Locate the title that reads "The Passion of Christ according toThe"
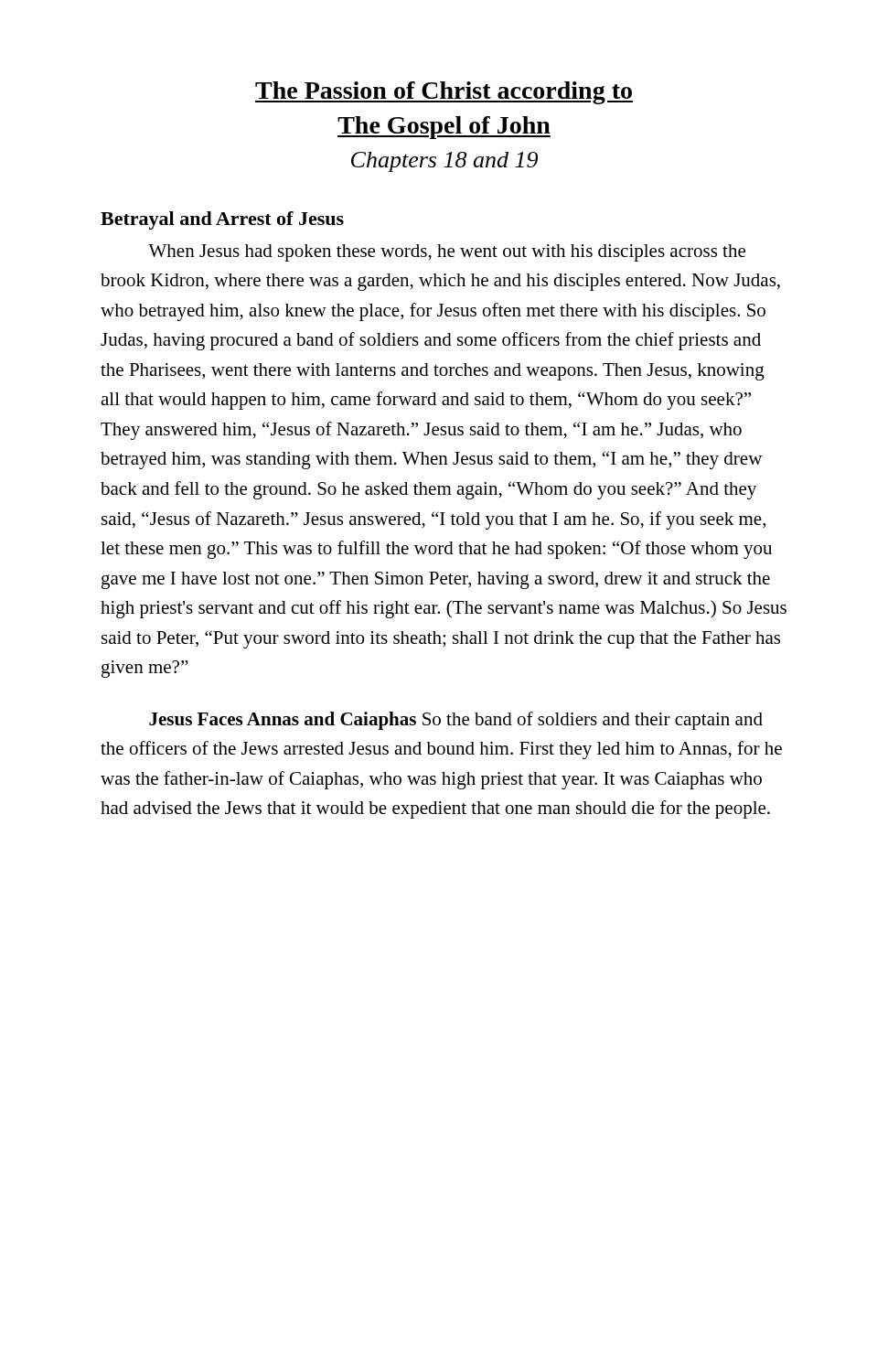This screenshot has width=888, height=1372. click(444, 123)
